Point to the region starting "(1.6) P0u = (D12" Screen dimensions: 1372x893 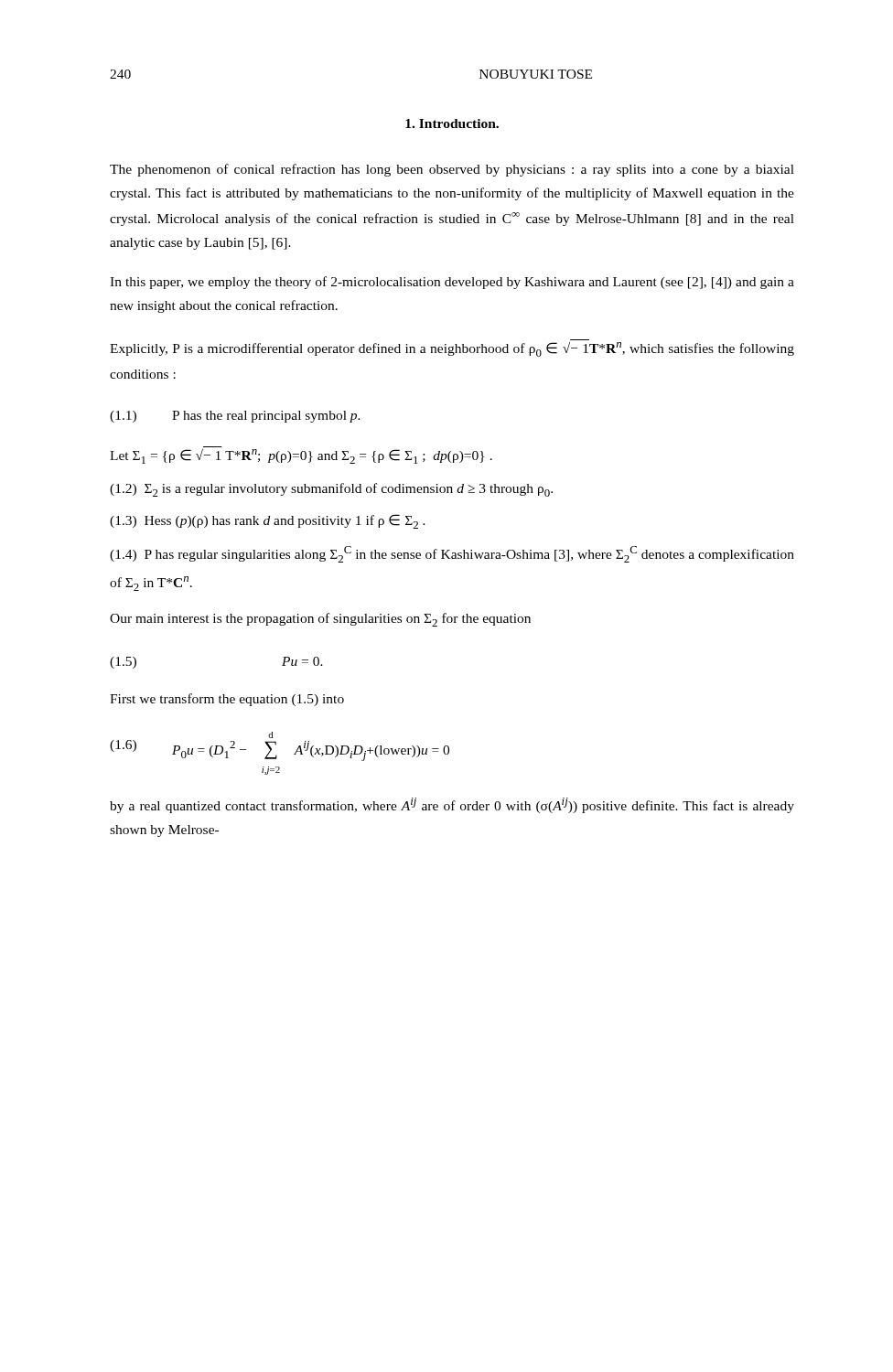coord(452,751)
